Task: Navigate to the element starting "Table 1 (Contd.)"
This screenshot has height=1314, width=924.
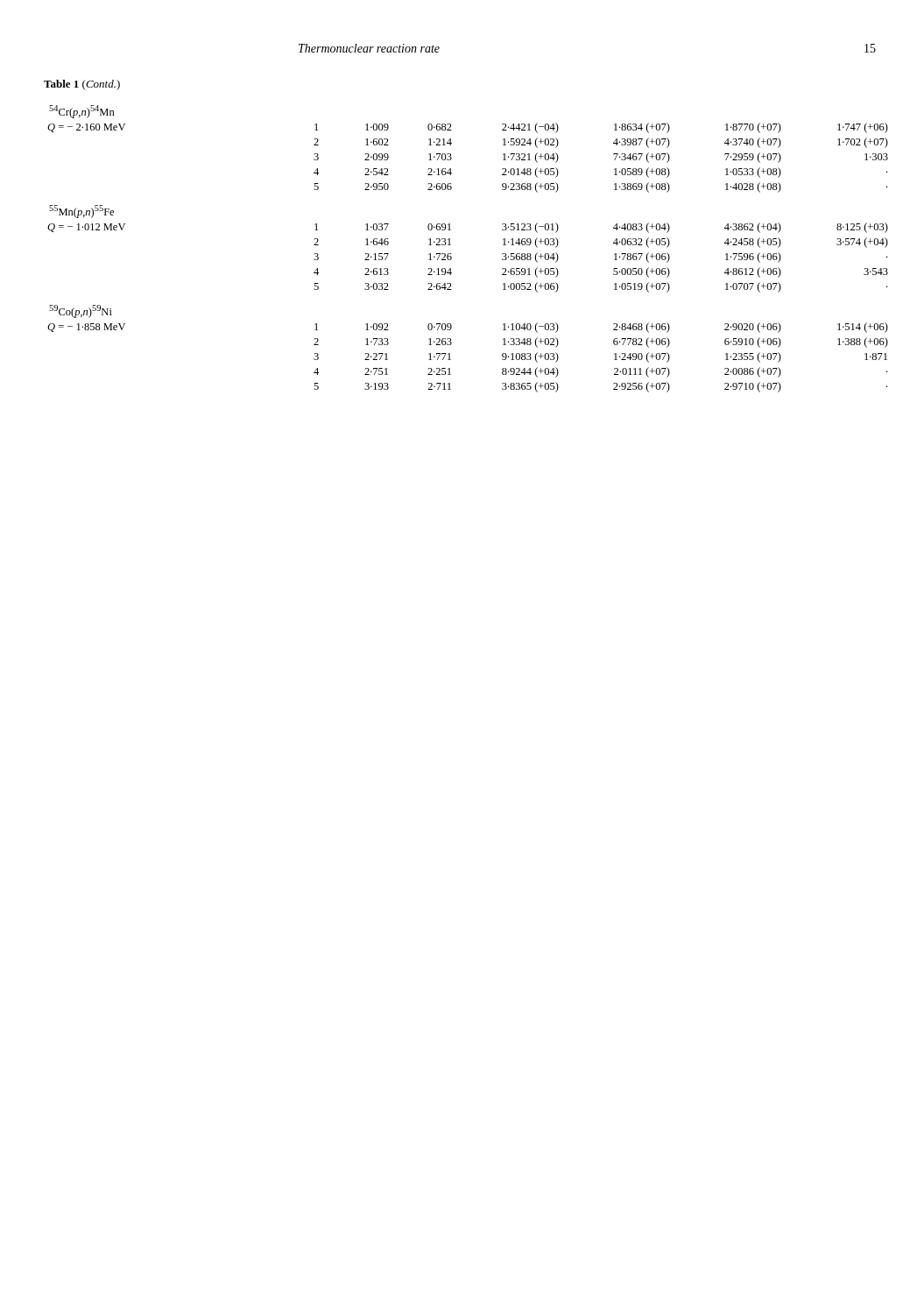Action: (82, 84)
